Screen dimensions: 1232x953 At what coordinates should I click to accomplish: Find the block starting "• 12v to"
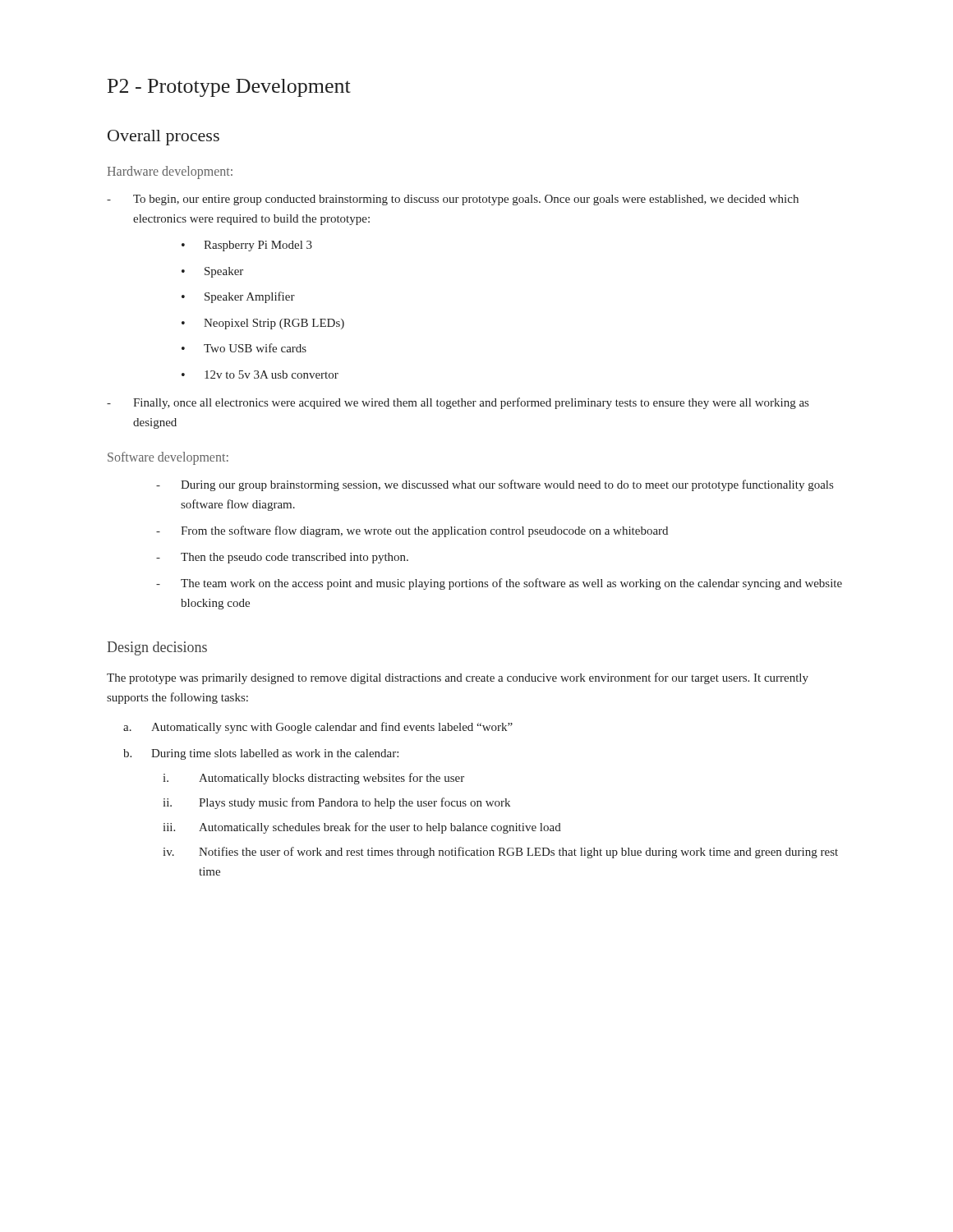260,375
